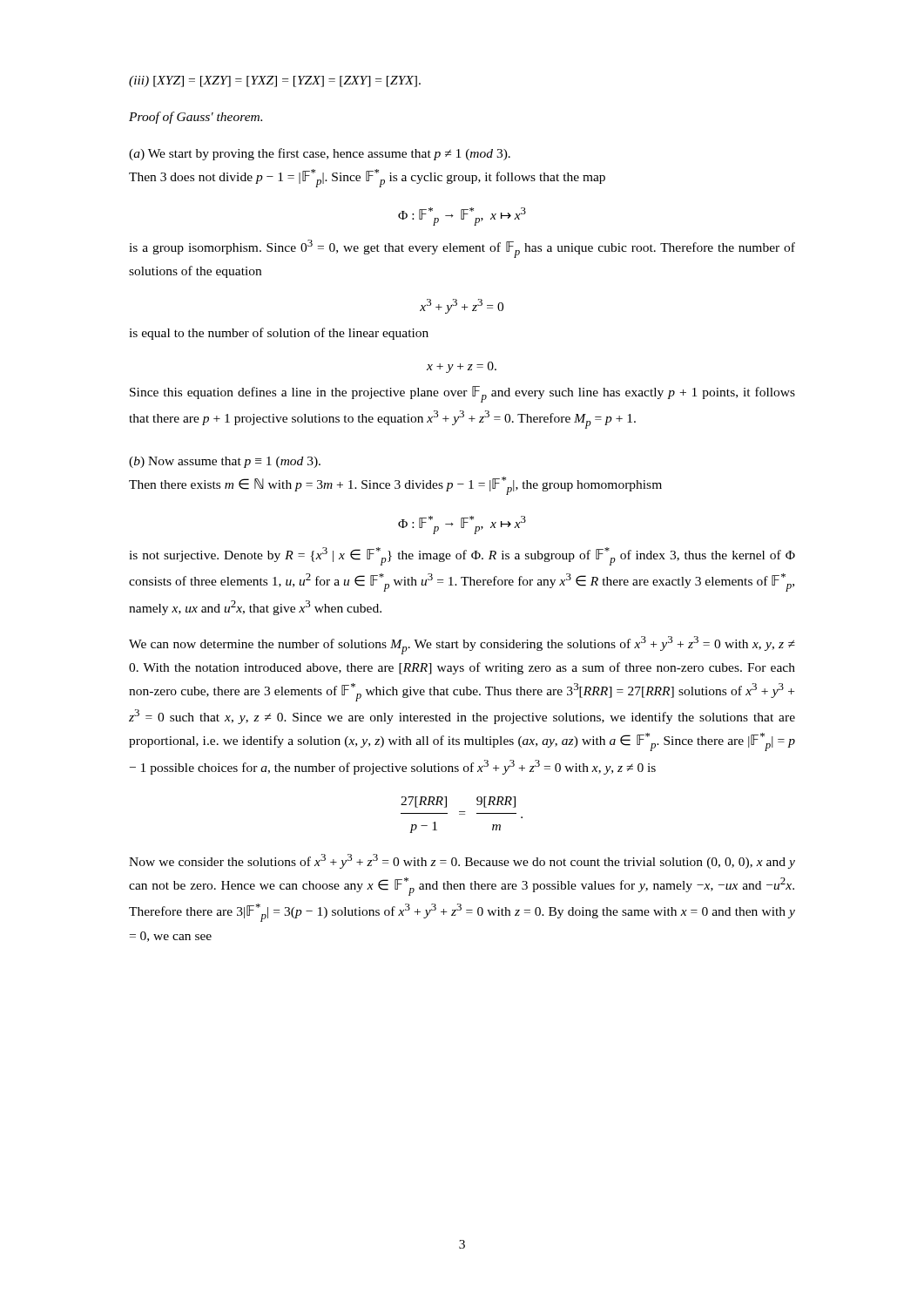This screenshot has height=1307, width=924.
Task: Navigate to the text block starting "Proof of Gauss' theorem."
Action: point(196,118)
